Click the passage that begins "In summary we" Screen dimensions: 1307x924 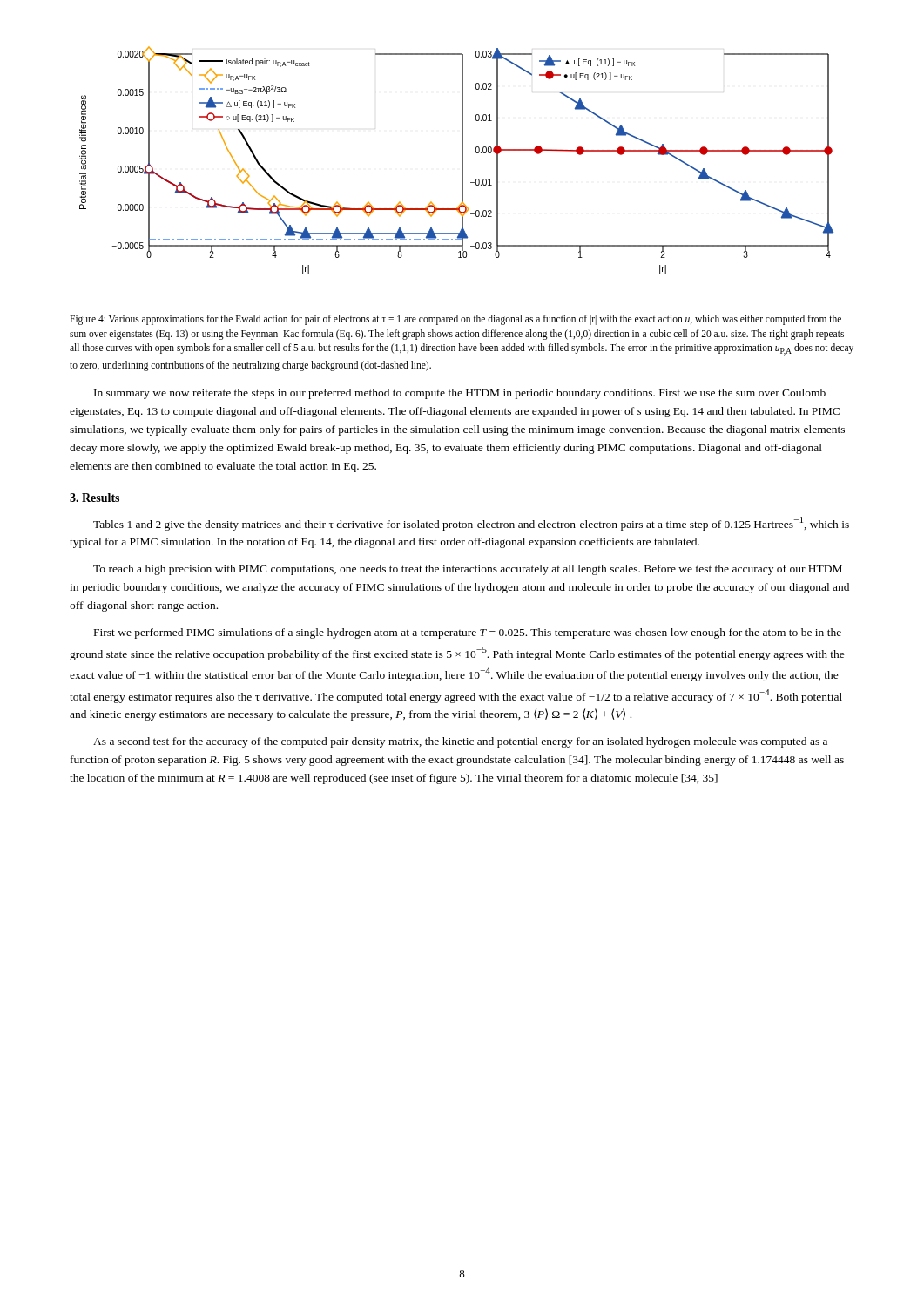coord(457,429)
